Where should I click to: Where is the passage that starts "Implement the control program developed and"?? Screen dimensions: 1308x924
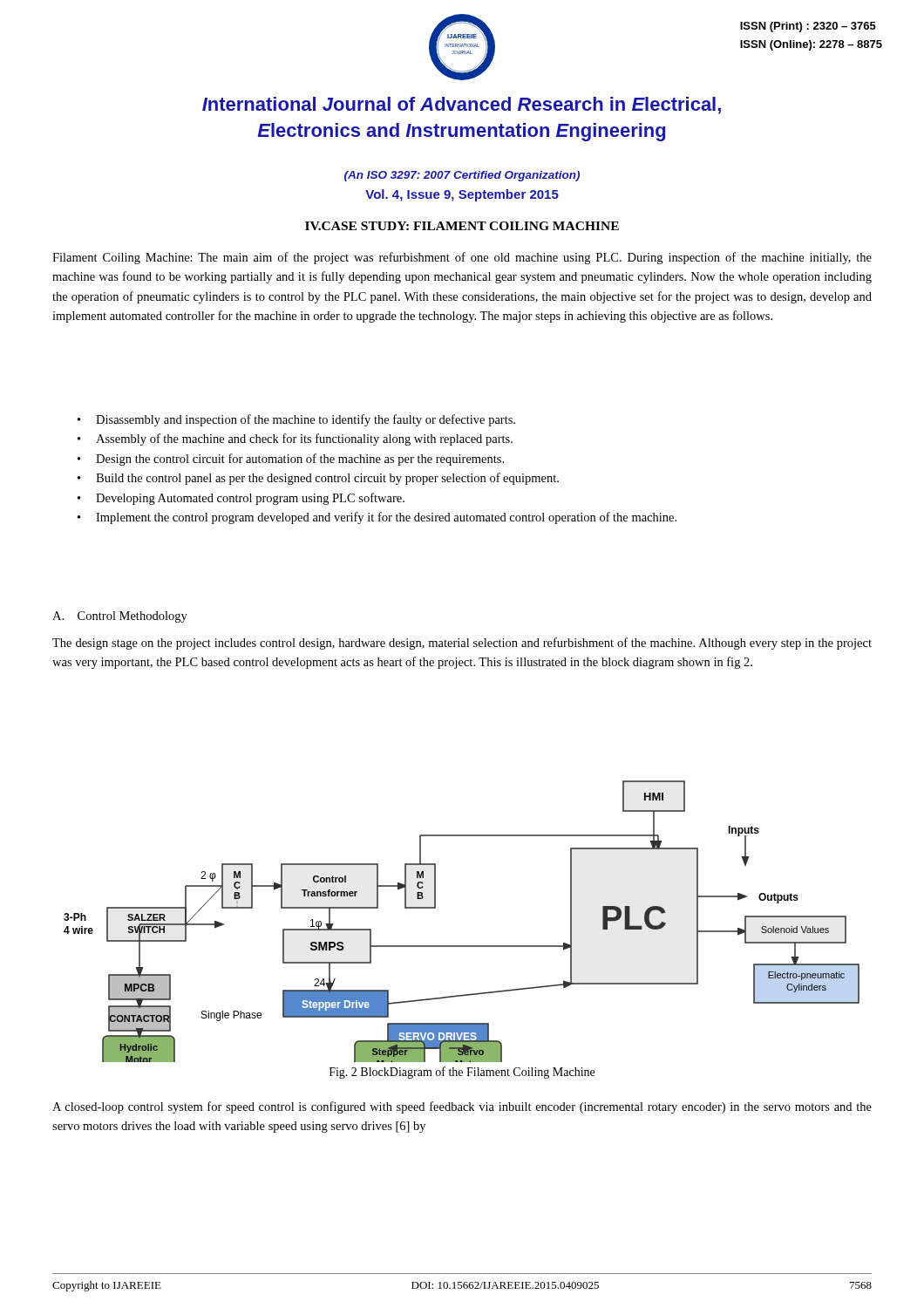click(387, 517)
